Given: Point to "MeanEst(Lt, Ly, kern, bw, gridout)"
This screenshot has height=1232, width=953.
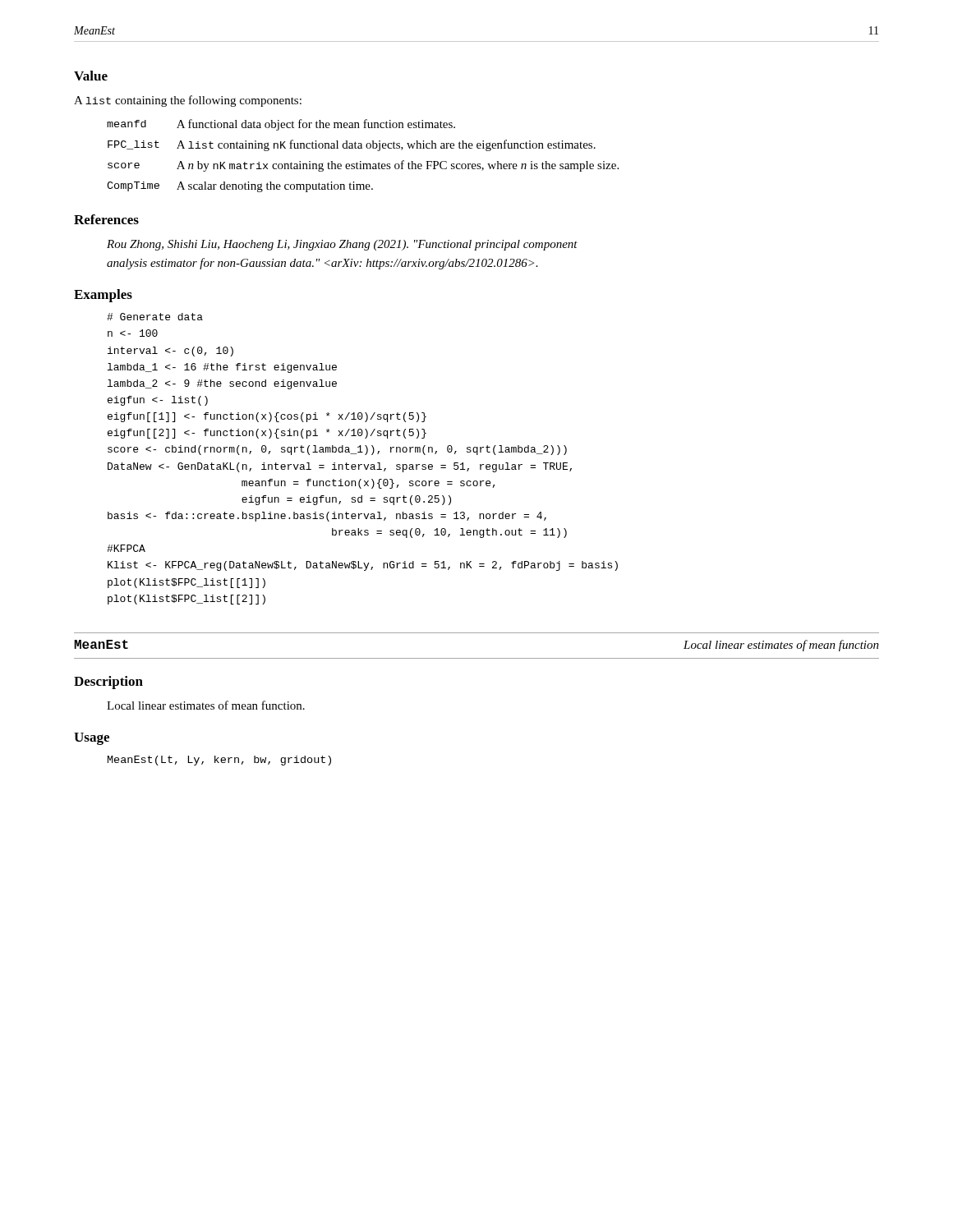Looking at the screenshot, I should click(x=220, y=760).
